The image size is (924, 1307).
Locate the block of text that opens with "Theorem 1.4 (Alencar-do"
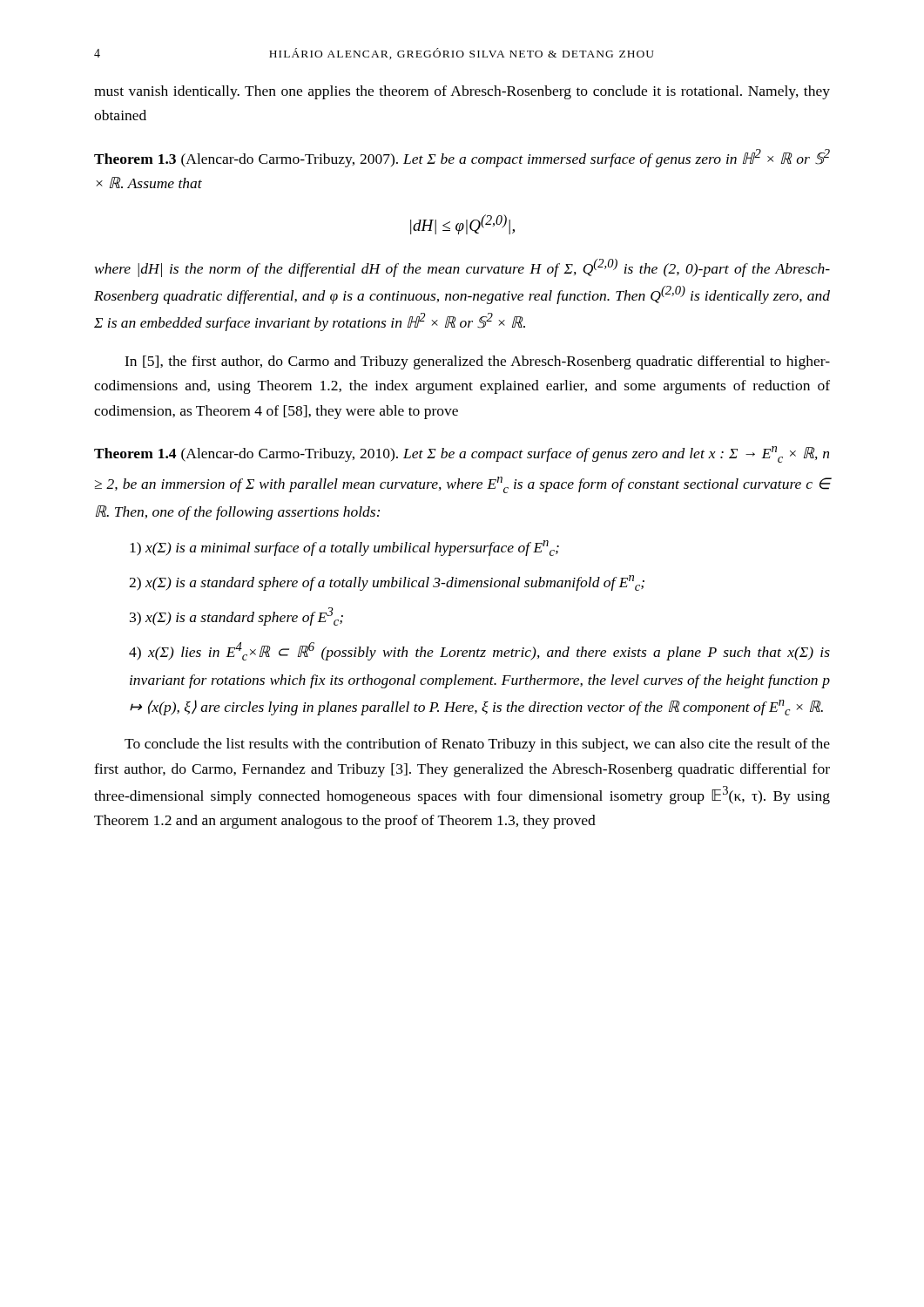click(x=462, y=481)
